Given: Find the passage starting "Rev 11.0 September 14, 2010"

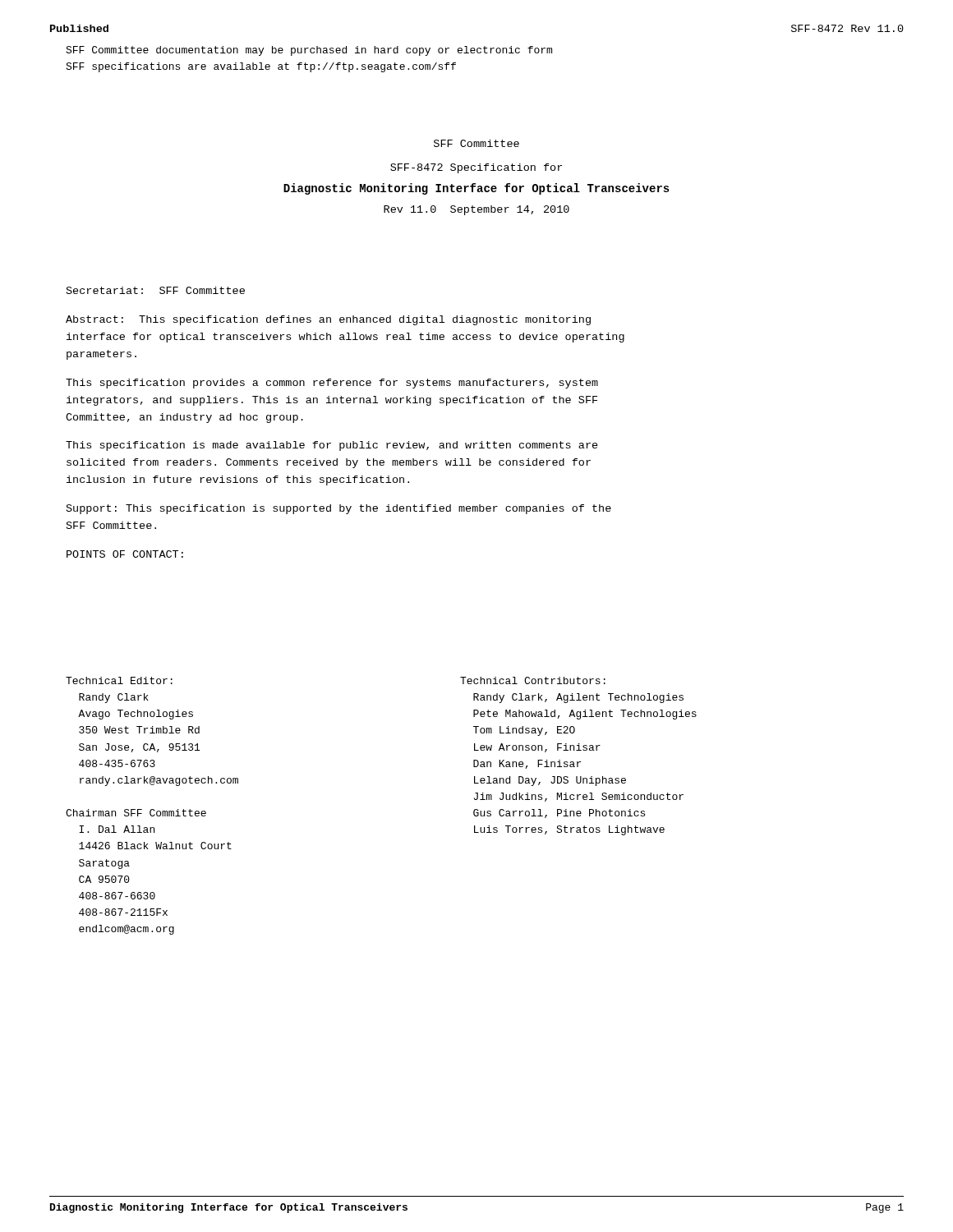Looking at the screenshot, I should 476,210.
